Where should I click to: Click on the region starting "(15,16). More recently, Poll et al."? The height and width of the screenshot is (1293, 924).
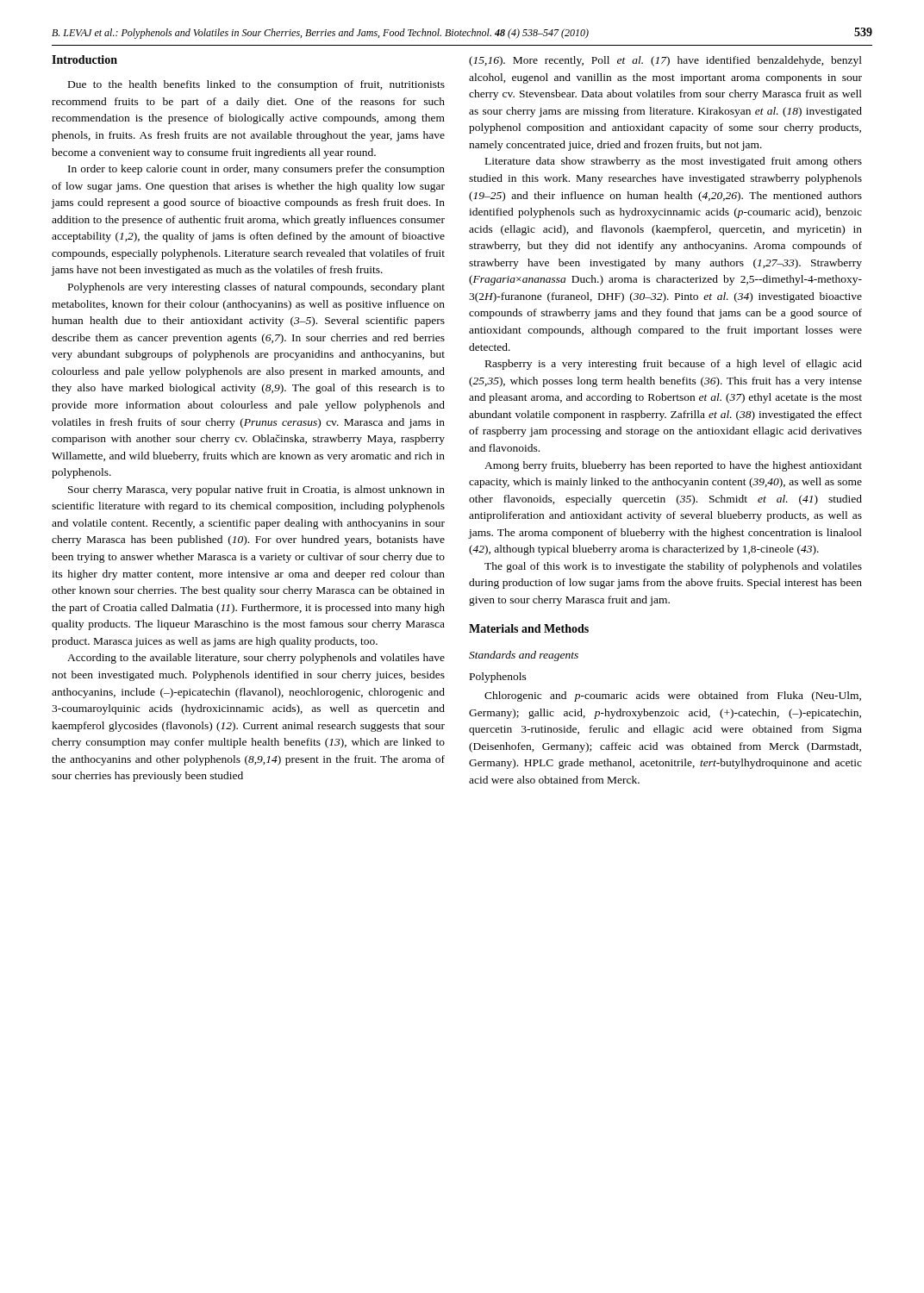tap(665, 330)
